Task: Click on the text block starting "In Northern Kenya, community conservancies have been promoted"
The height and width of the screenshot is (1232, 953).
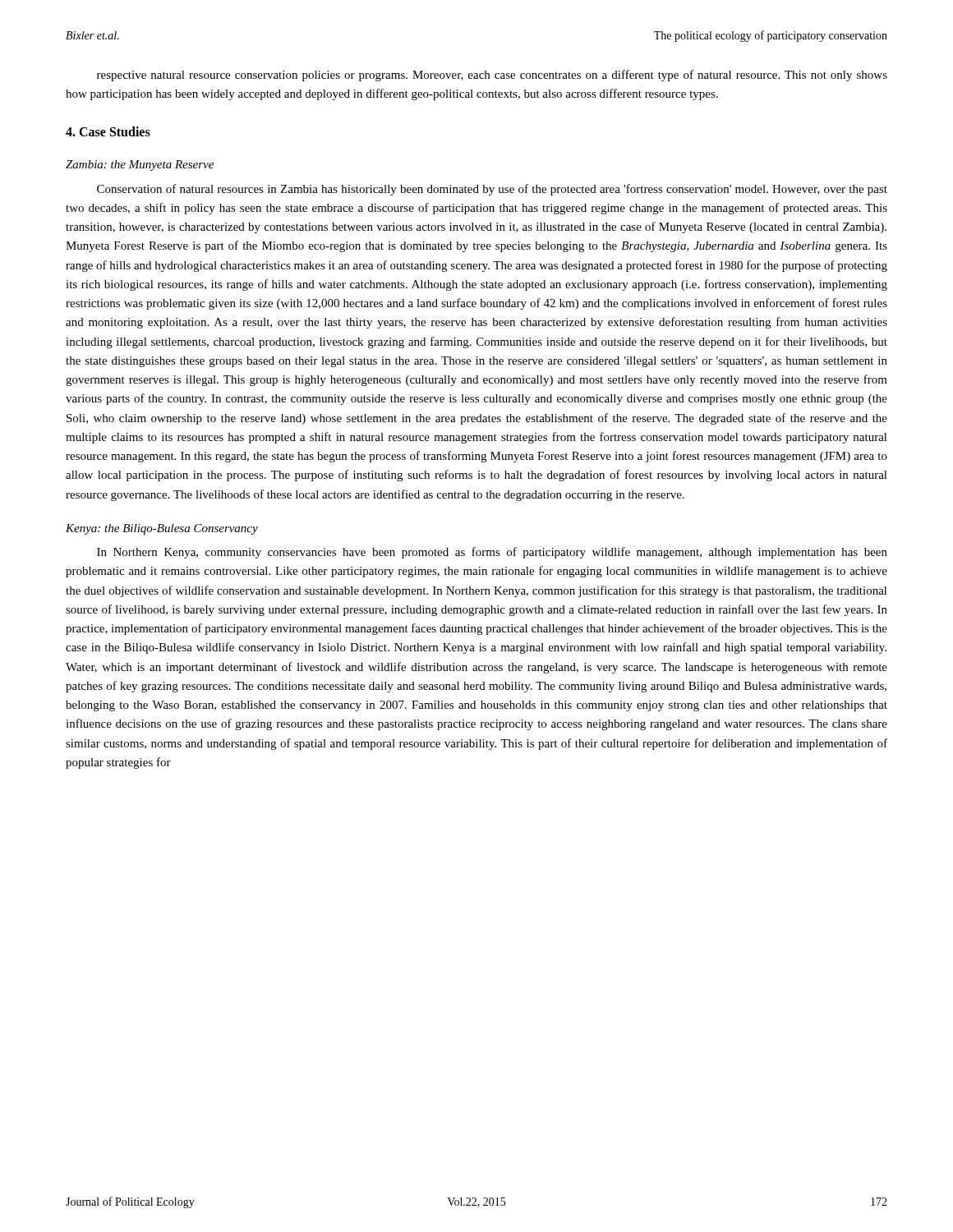Action: 476,658
